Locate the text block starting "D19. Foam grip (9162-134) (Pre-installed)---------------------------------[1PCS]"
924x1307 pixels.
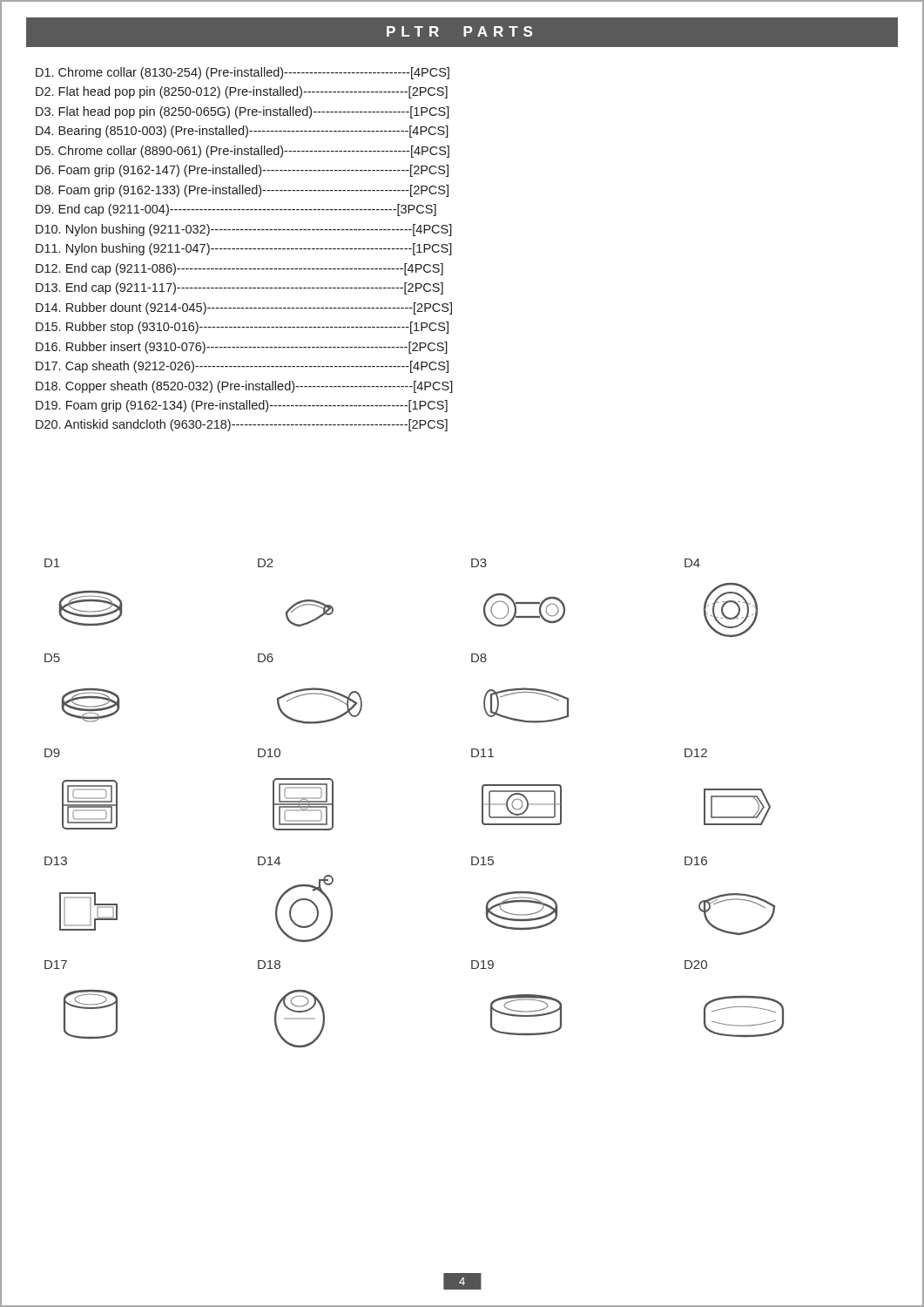(x=241, y=405)
